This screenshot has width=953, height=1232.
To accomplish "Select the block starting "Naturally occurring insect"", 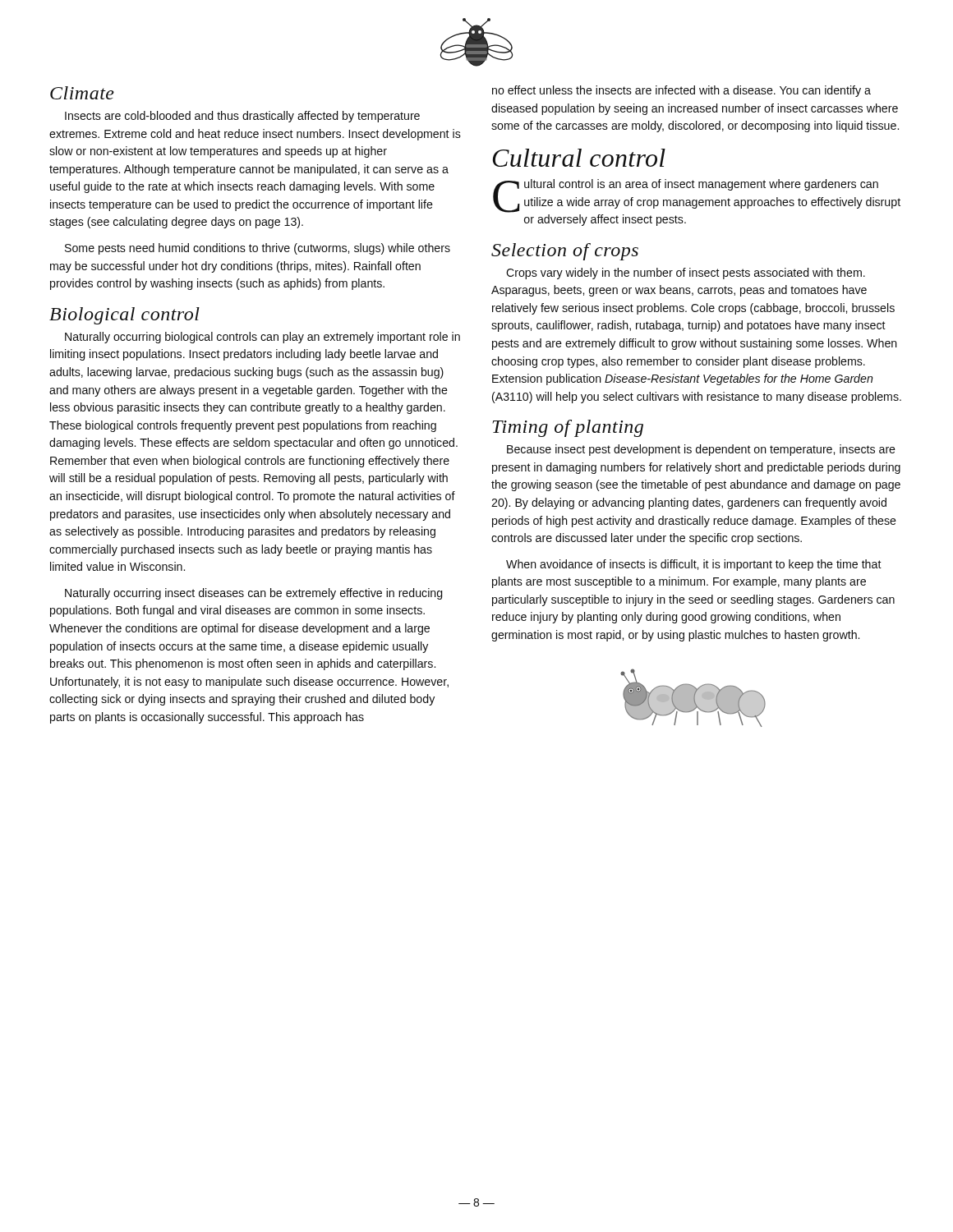I will tap(255, 656).
